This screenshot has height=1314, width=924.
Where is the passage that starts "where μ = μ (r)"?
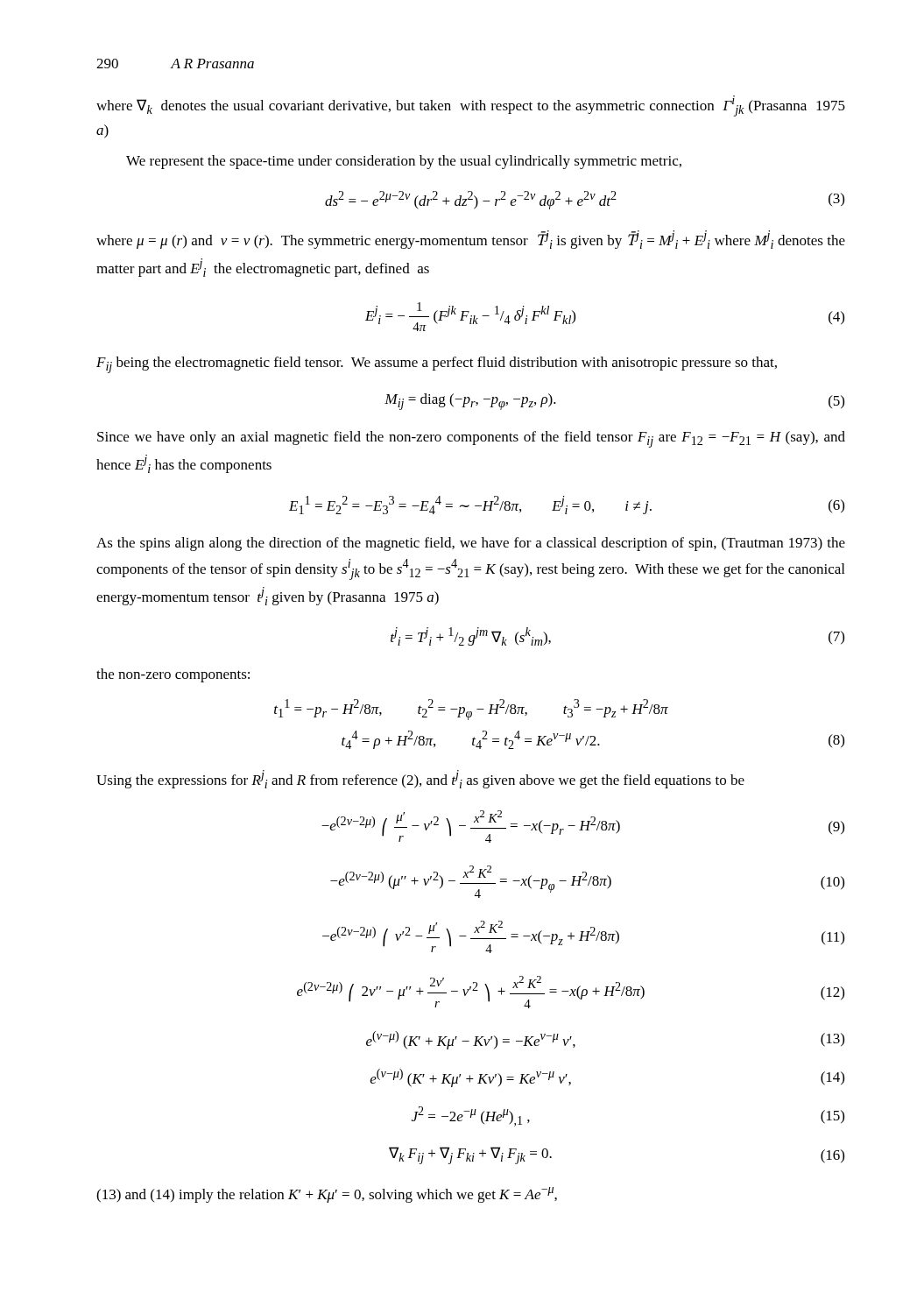click(x=471, y=254)
